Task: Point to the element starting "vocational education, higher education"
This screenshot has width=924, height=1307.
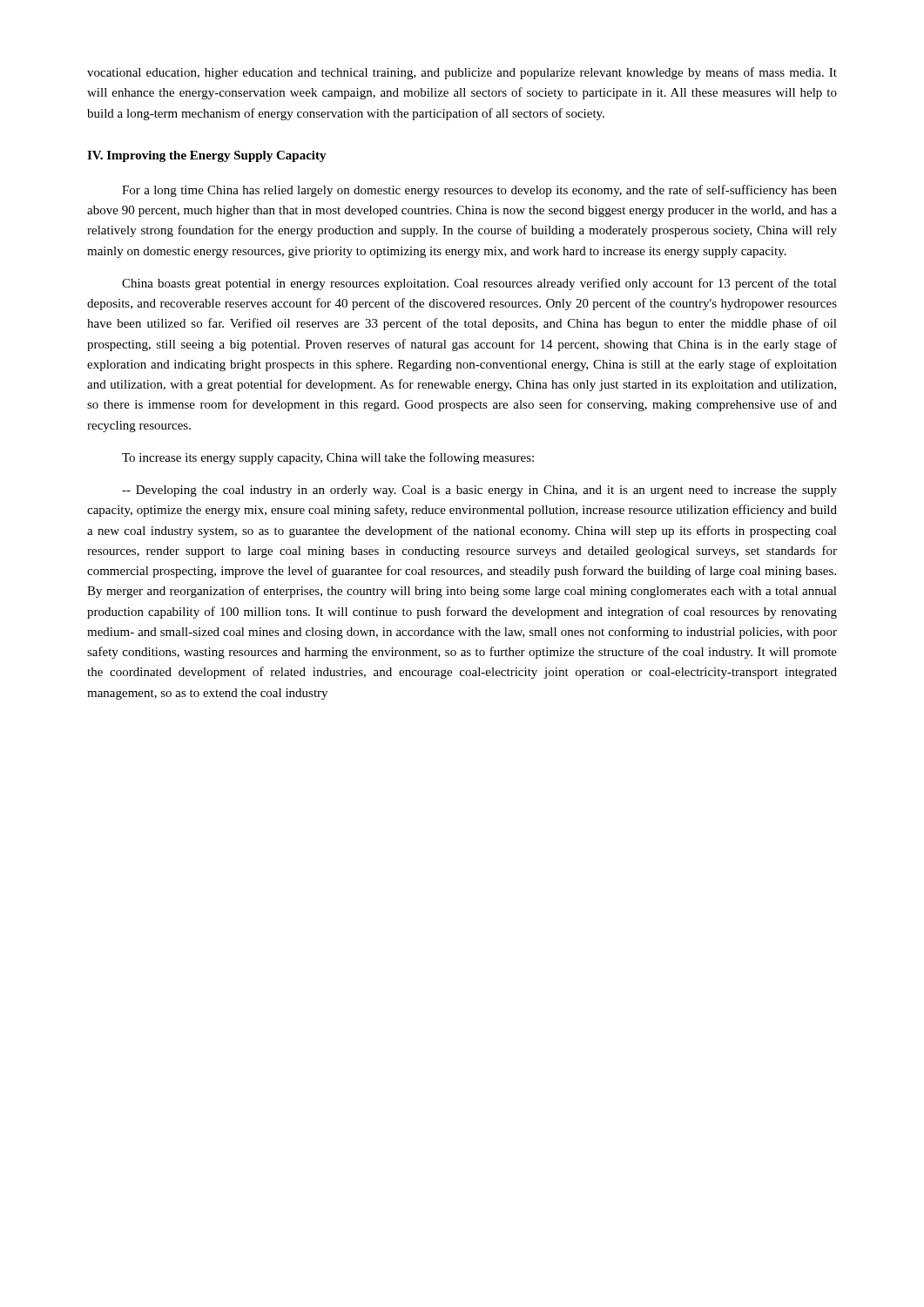Action: pyautogui.click(x=462, y=93)
